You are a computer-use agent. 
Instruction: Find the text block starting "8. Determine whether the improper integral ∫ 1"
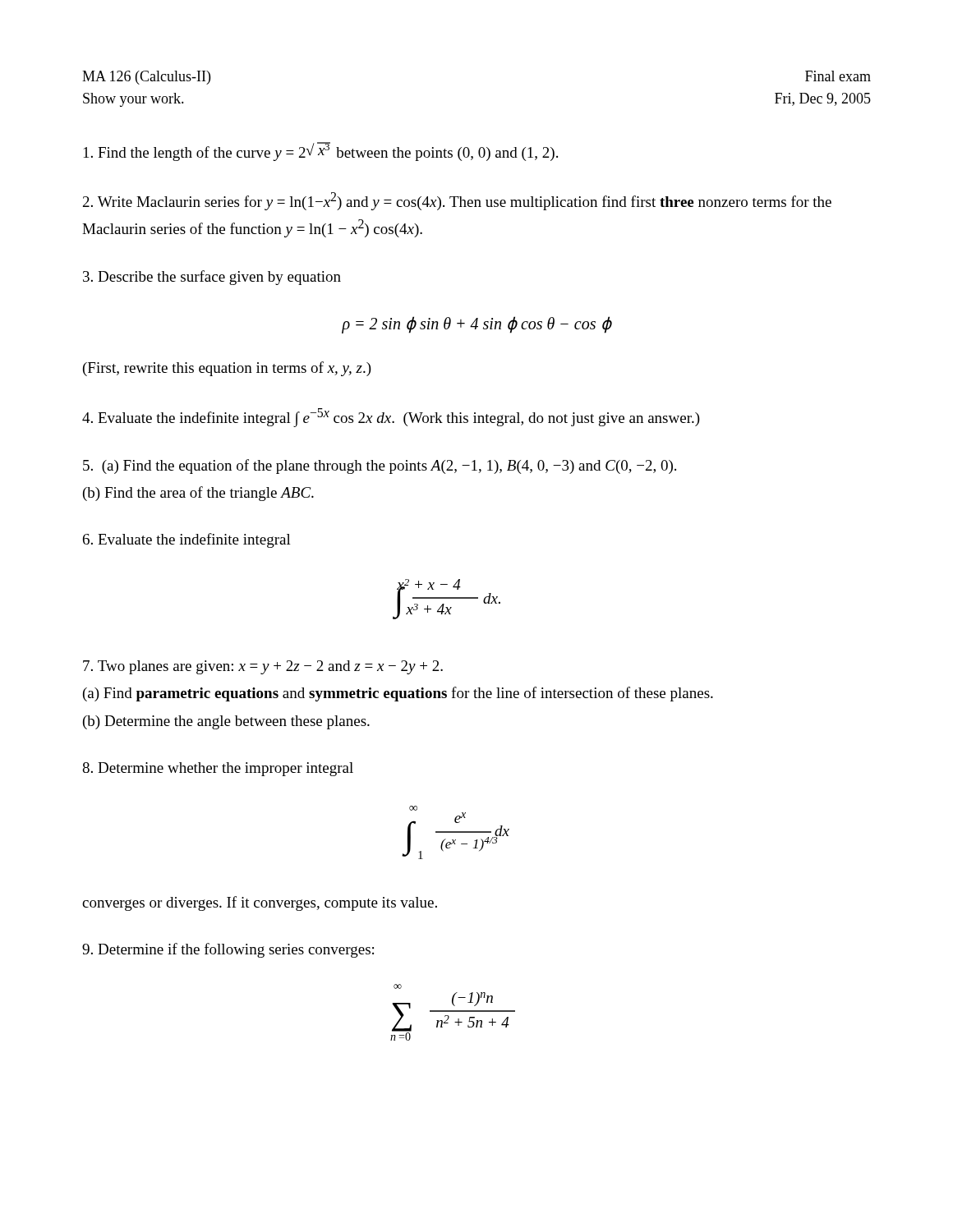(476, 811)
